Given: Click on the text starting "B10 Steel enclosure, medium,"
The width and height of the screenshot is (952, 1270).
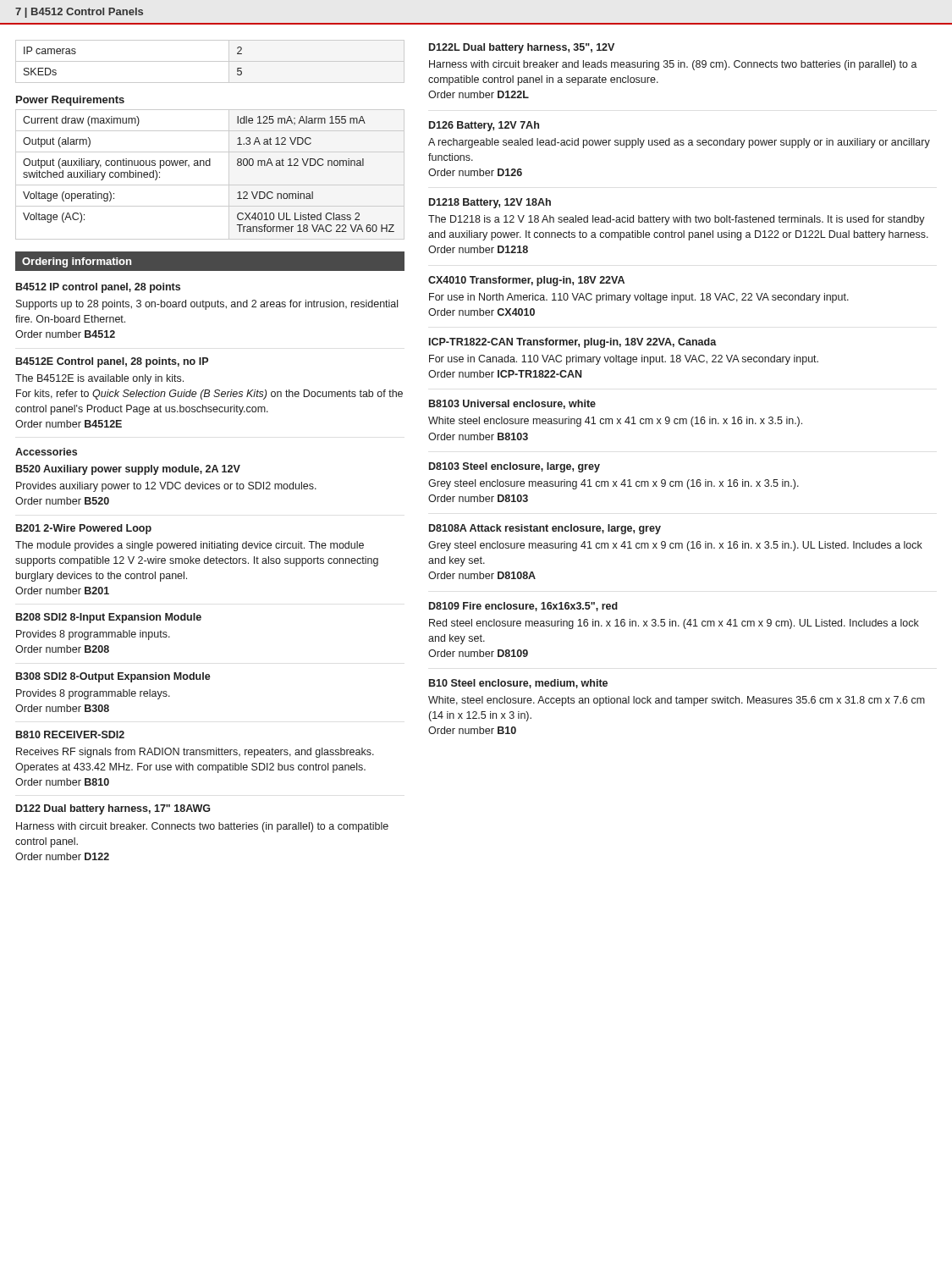Looking at the screenshot, I should pos(682,706).
